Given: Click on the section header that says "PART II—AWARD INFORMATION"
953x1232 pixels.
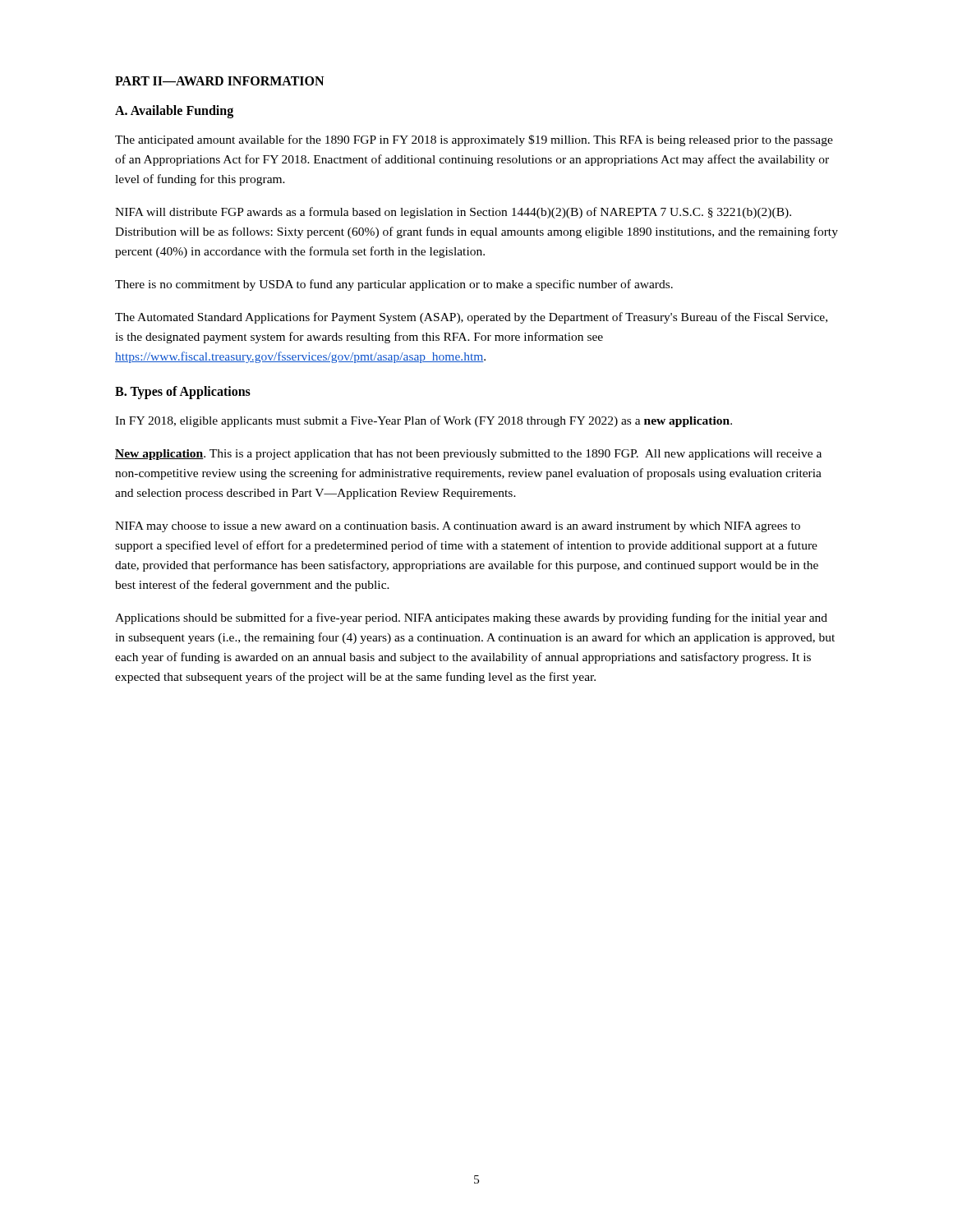Looking at the screenshot, I should coord(220,81).
